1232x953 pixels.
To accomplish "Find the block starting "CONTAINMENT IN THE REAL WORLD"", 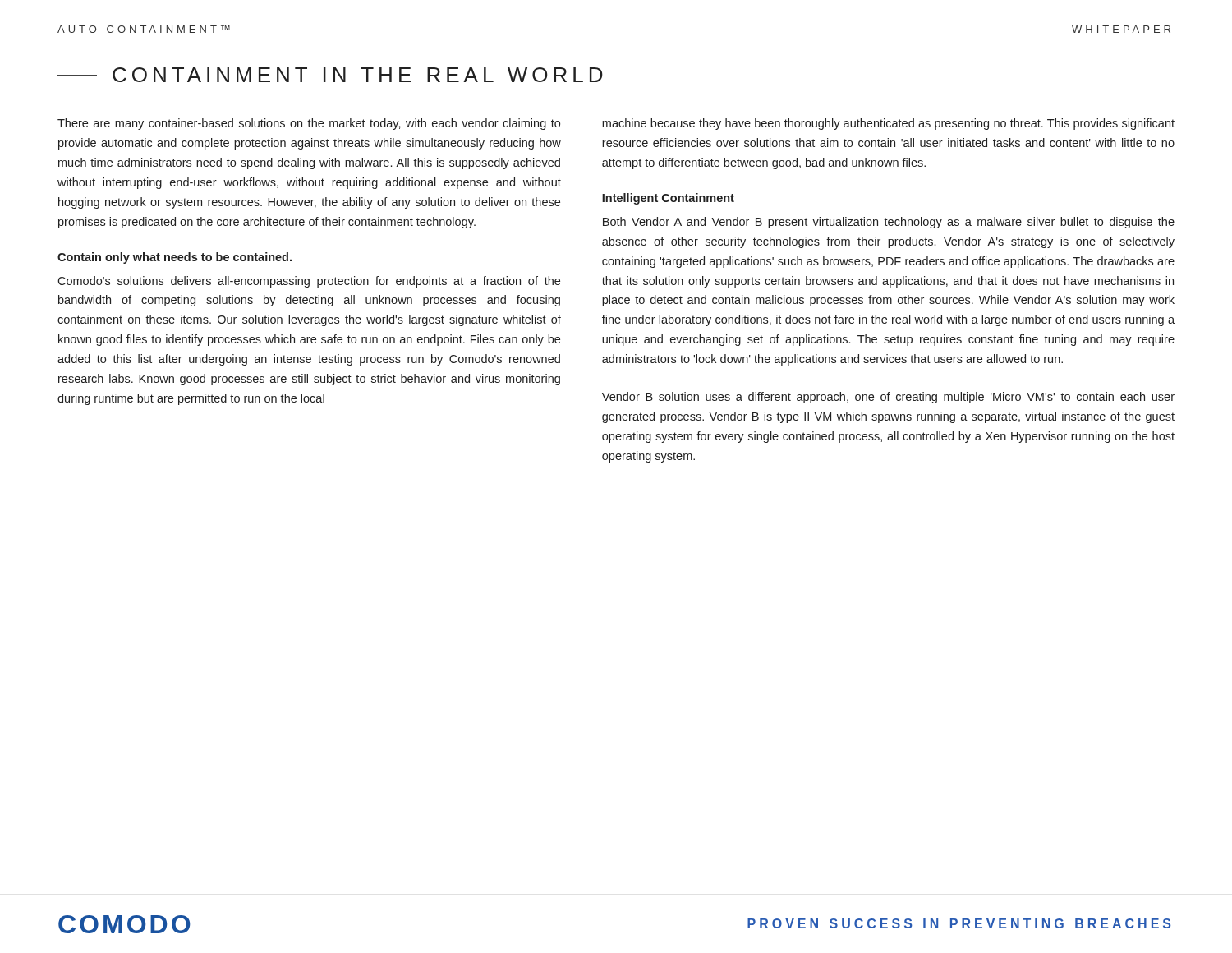I will [332, 75].
